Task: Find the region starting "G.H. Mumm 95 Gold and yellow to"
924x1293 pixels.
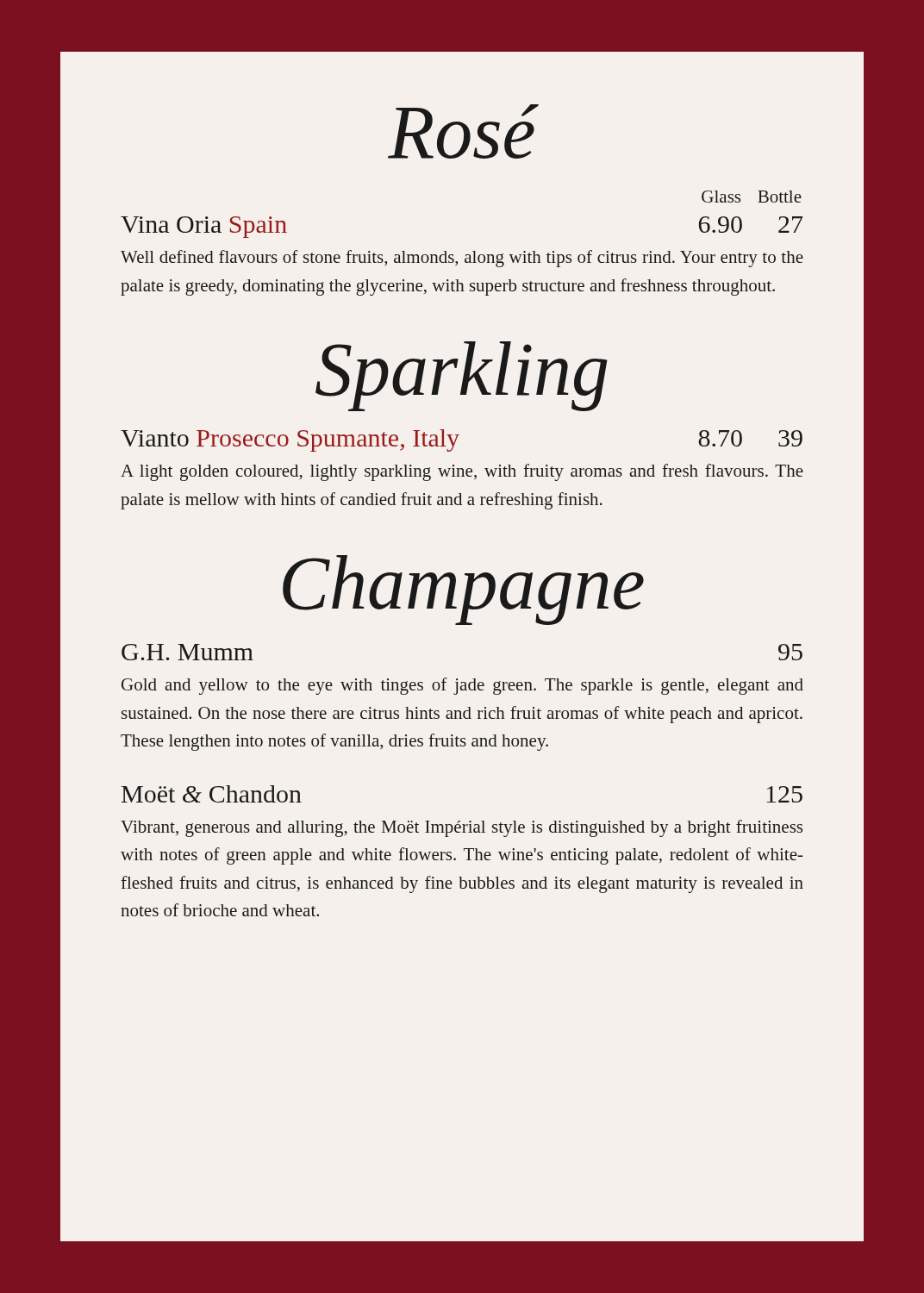Action: (x=462, y=696)
